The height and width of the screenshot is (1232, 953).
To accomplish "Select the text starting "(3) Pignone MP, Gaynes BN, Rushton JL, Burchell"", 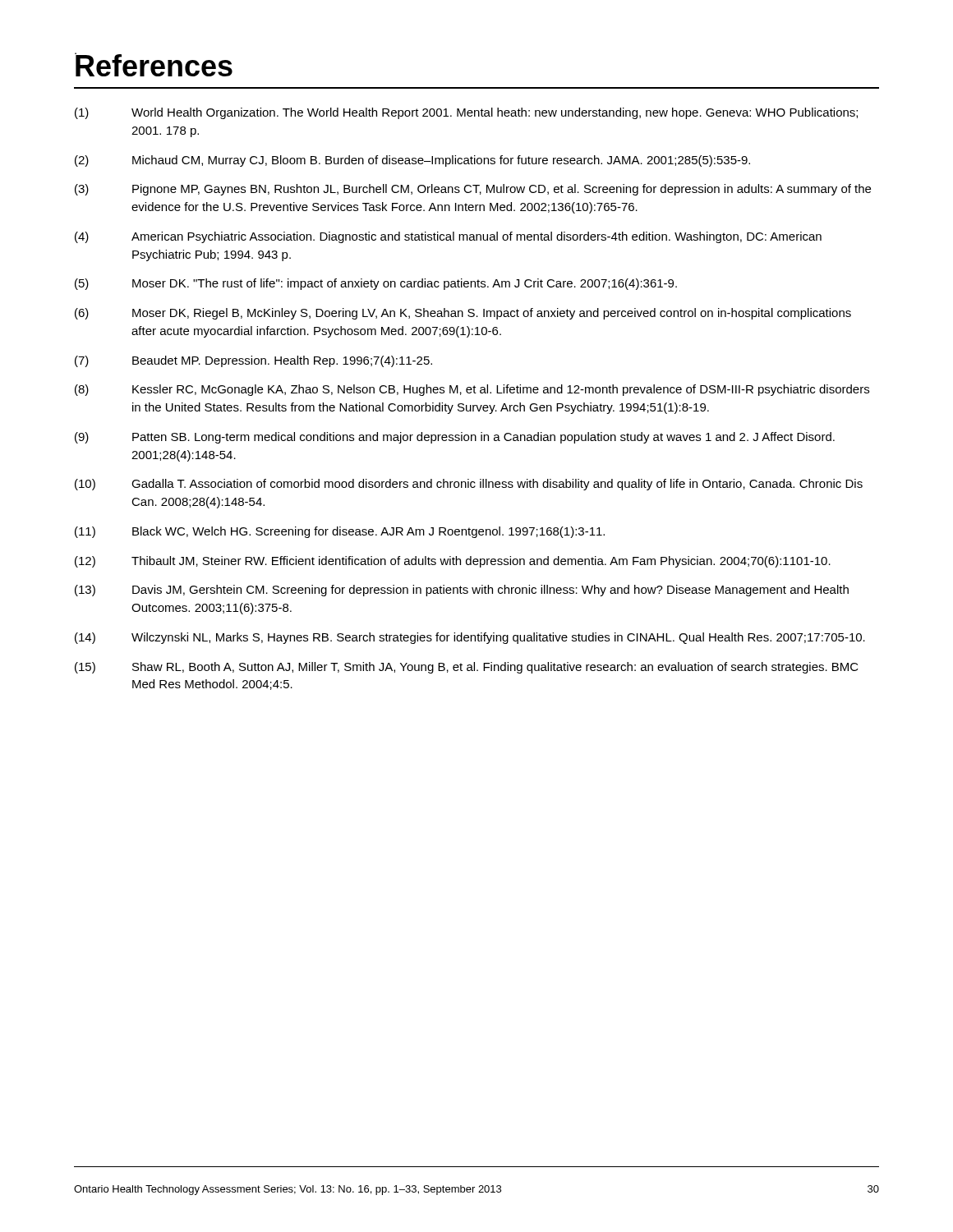I will (x=476, y=198).
